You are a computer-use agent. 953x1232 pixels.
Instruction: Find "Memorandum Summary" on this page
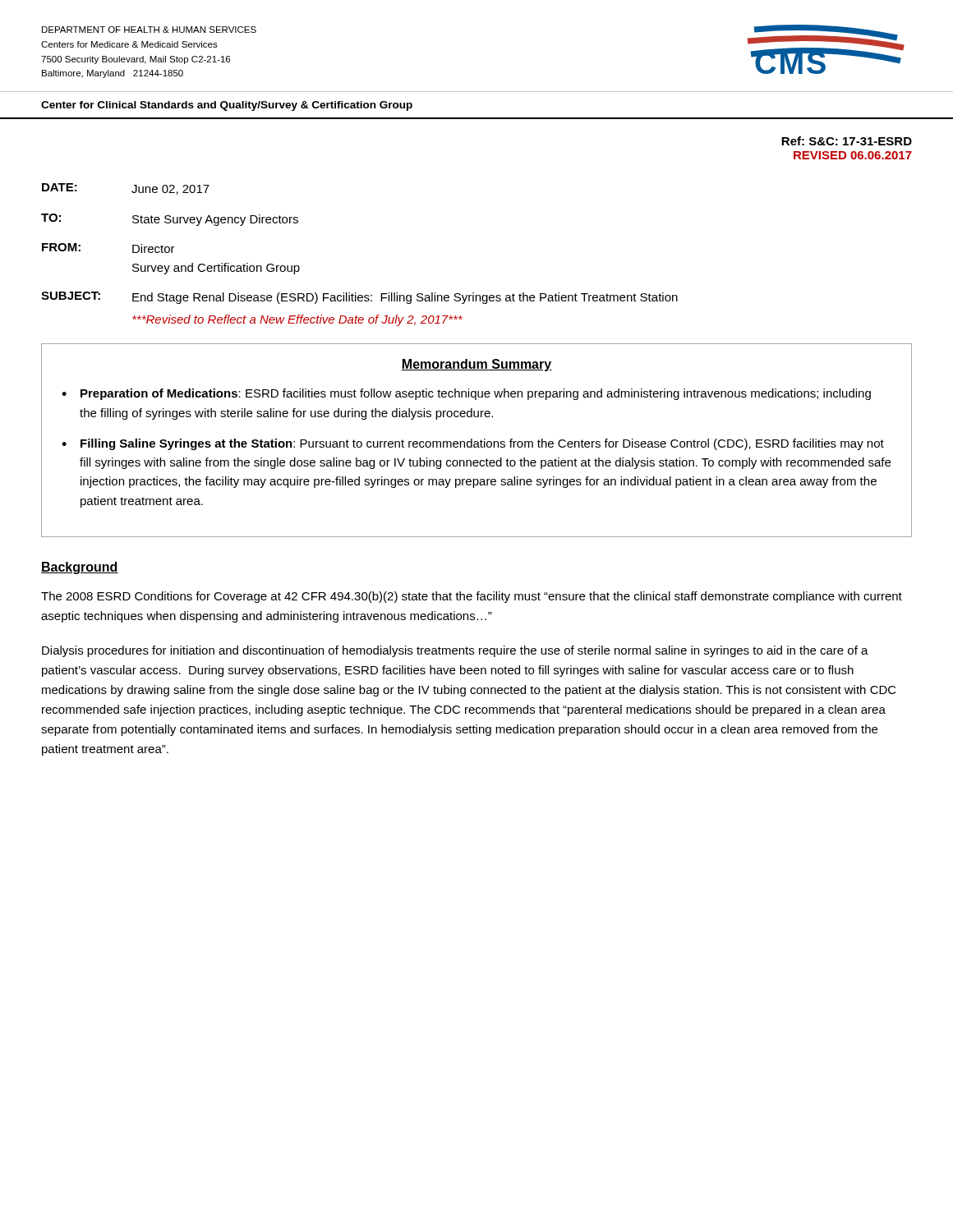click(x=476, y=364)
